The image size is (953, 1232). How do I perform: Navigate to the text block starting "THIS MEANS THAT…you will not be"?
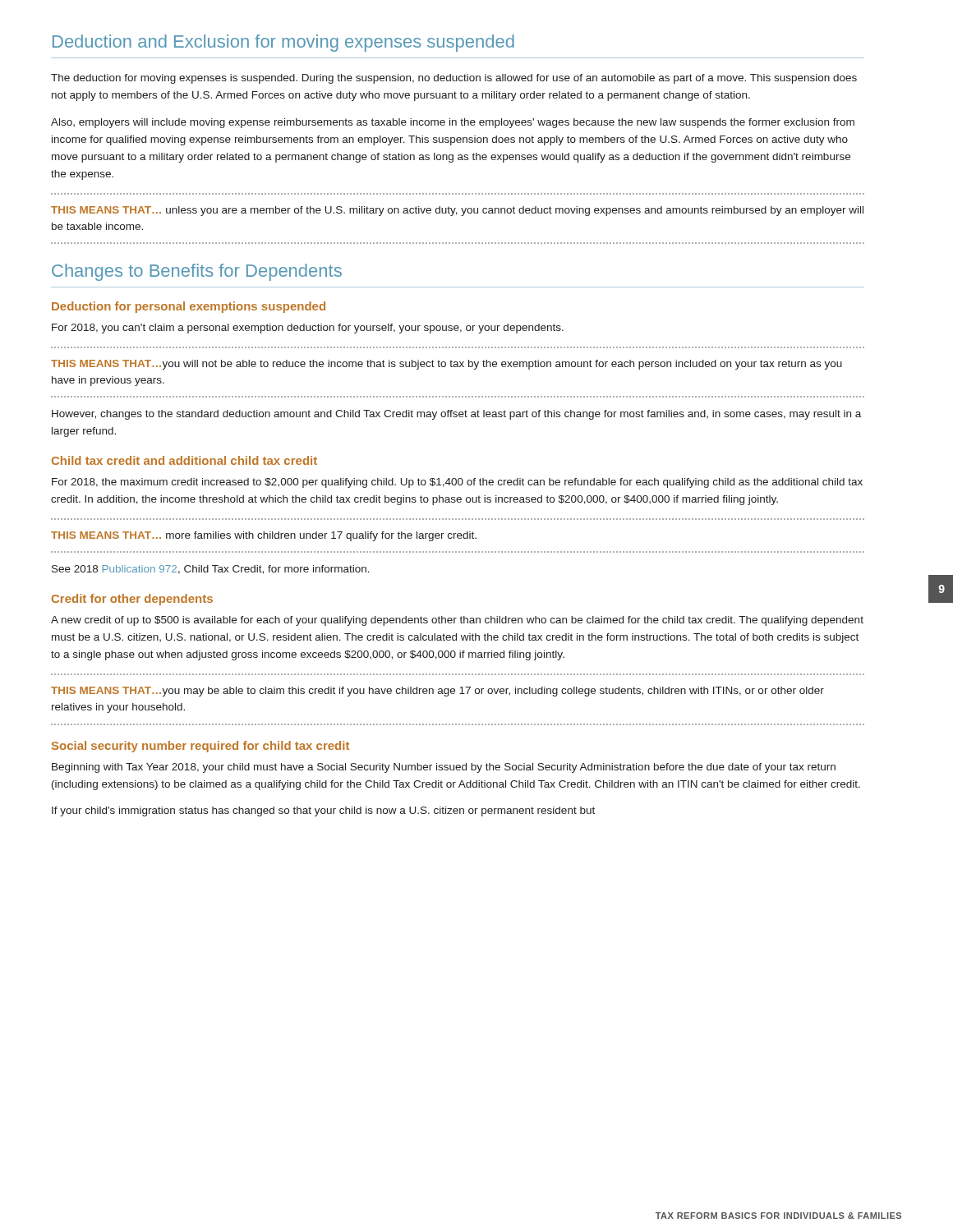pos(458,372)
